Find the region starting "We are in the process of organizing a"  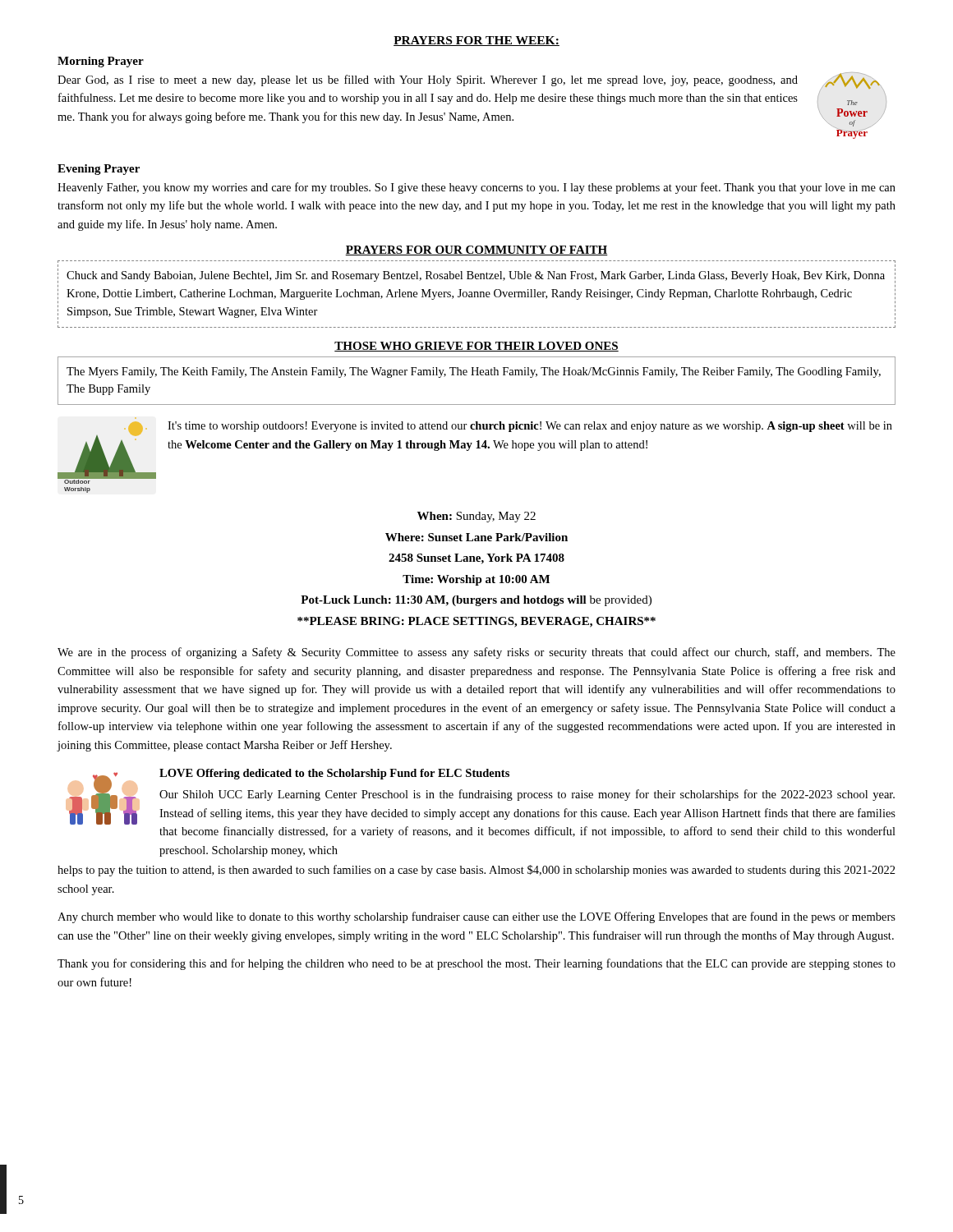pyautogui.click(x=476, y=698)
